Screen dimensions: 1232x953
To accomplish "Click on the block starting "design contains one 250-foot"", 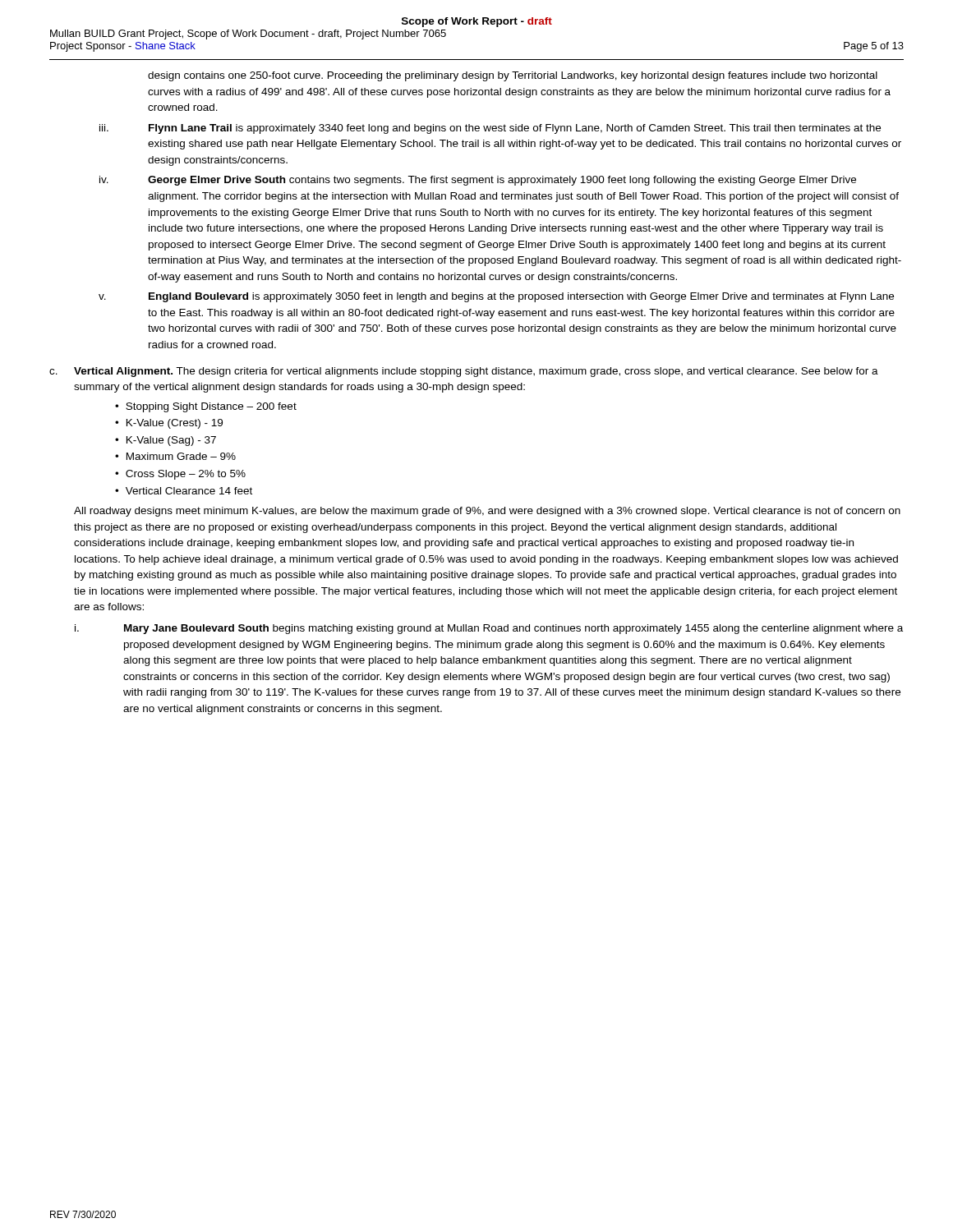I will pyautogui.click(x=519, y=91).
